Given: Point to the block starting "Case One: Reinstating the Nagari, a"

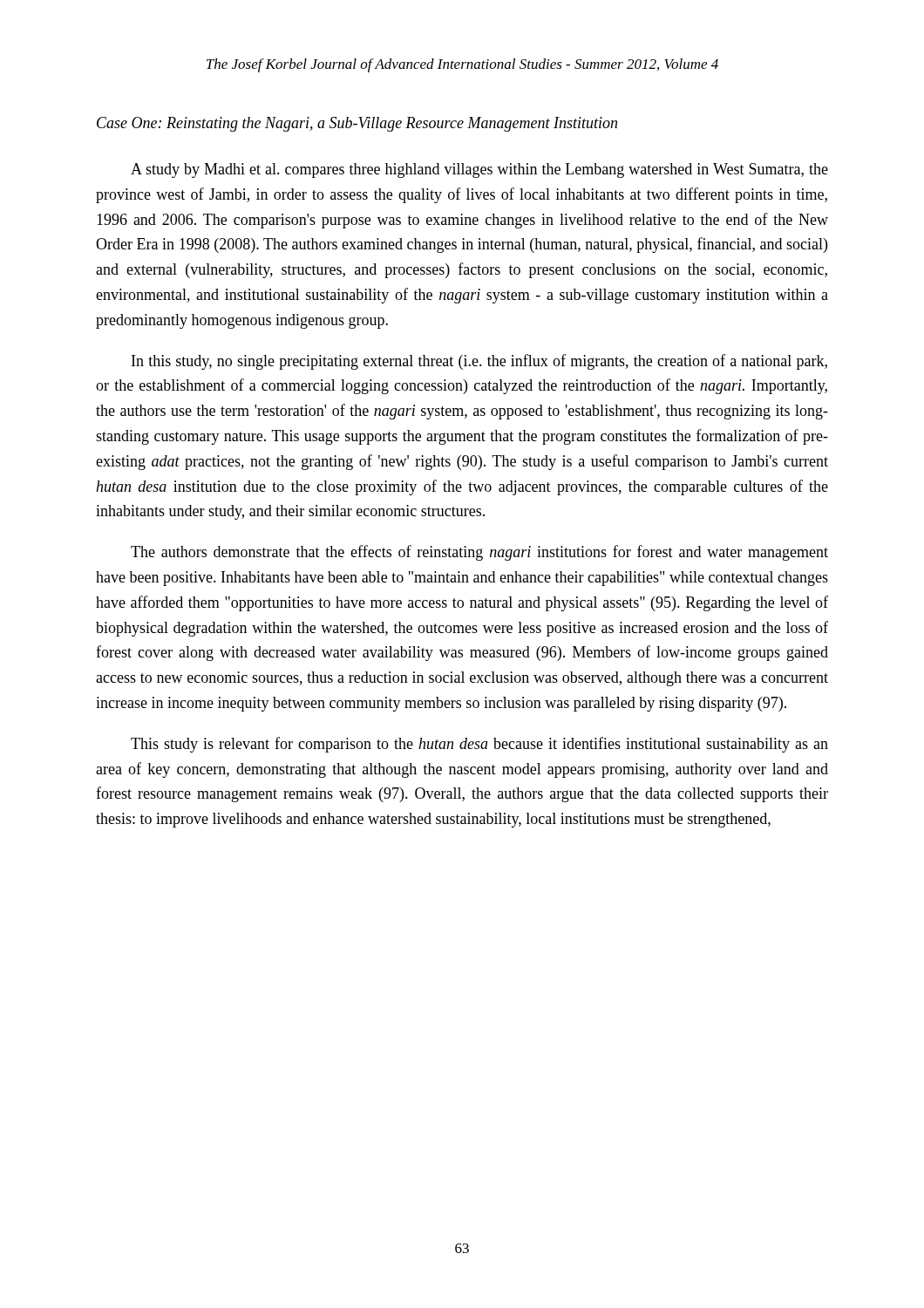Looking at the screenshot, I should [357, 123].
